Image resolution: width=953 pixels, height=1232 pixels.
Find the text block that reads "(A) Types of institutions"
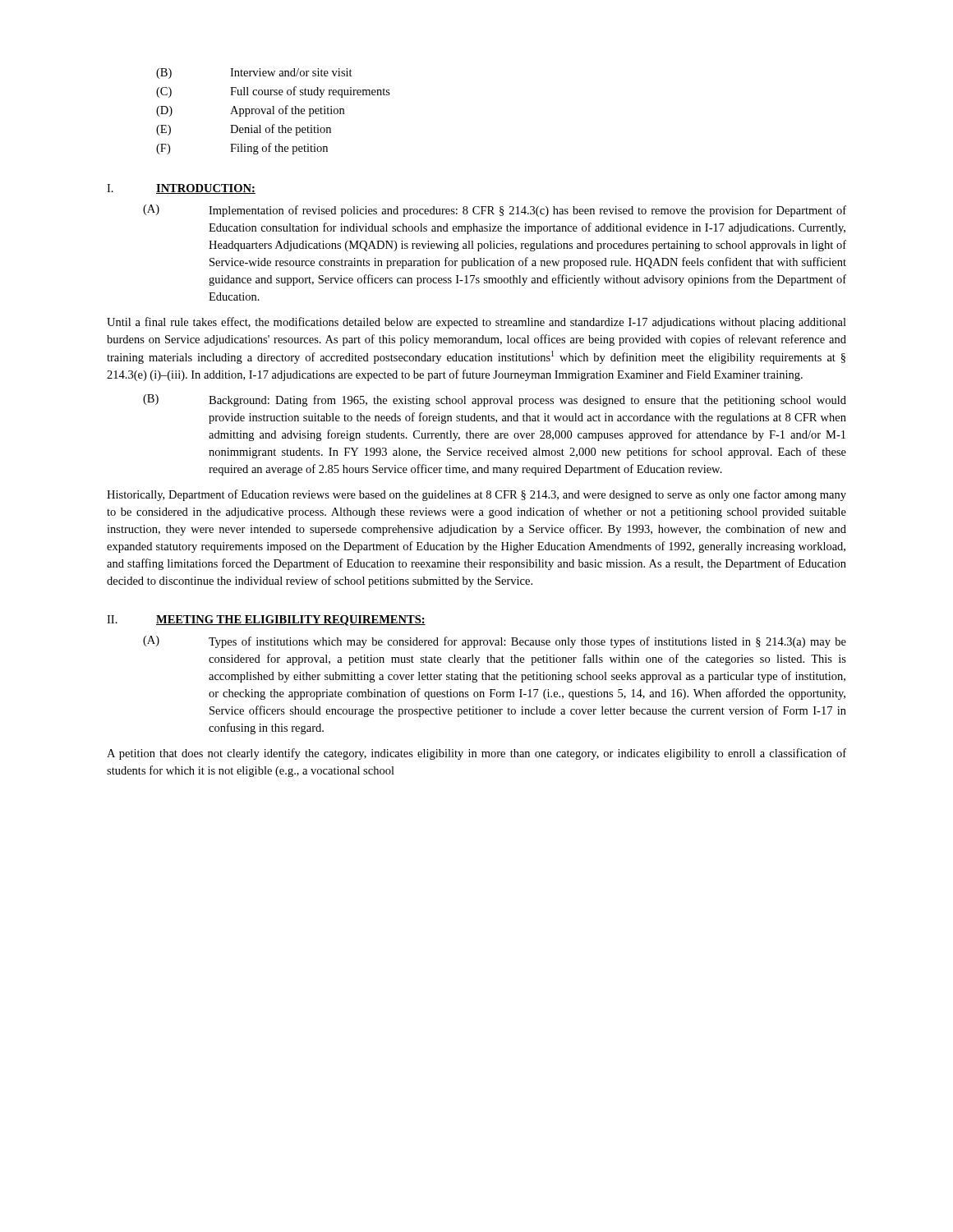pyautogui.click(x=476, y=685)
